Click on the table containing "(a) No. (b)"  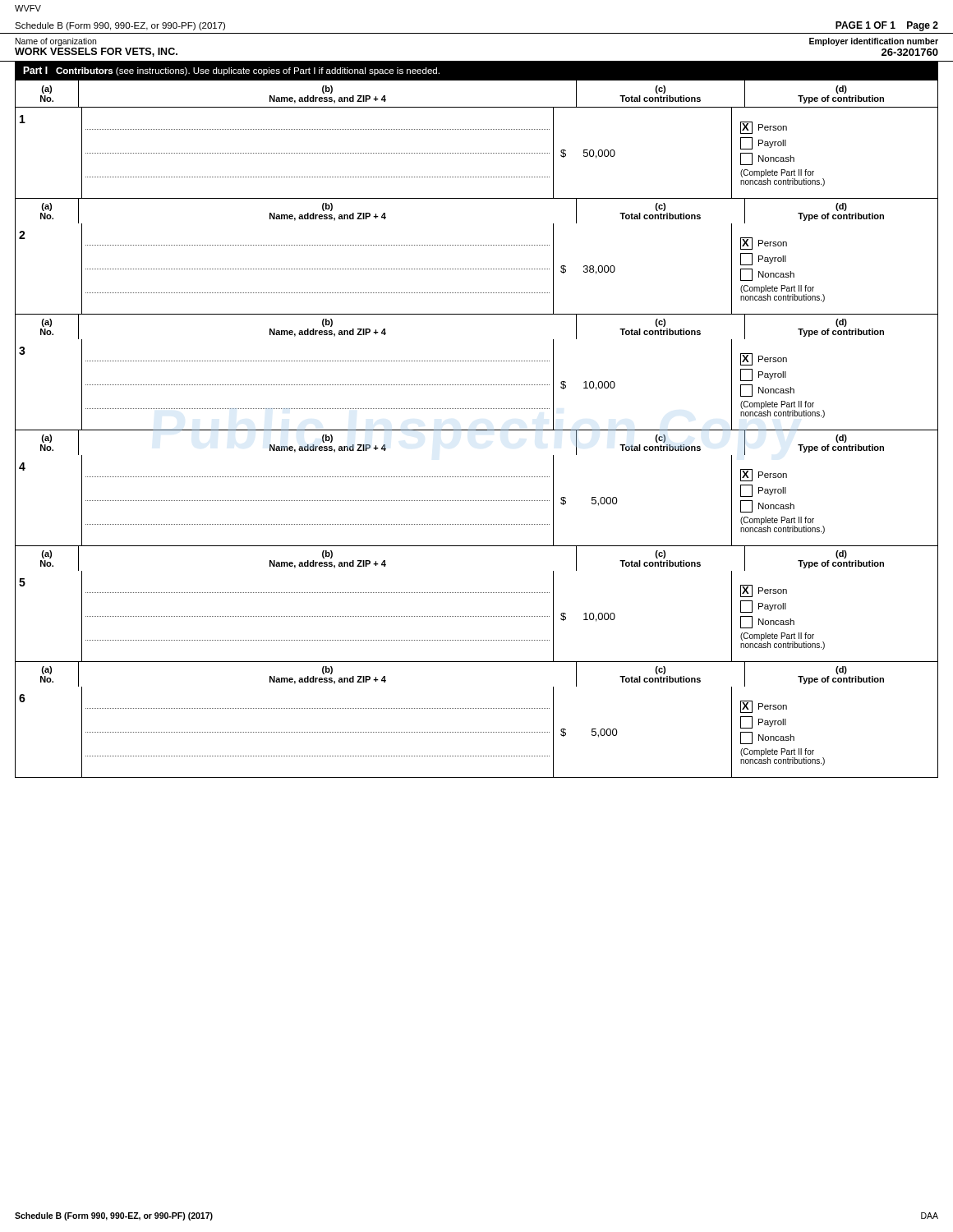(476, 429)
